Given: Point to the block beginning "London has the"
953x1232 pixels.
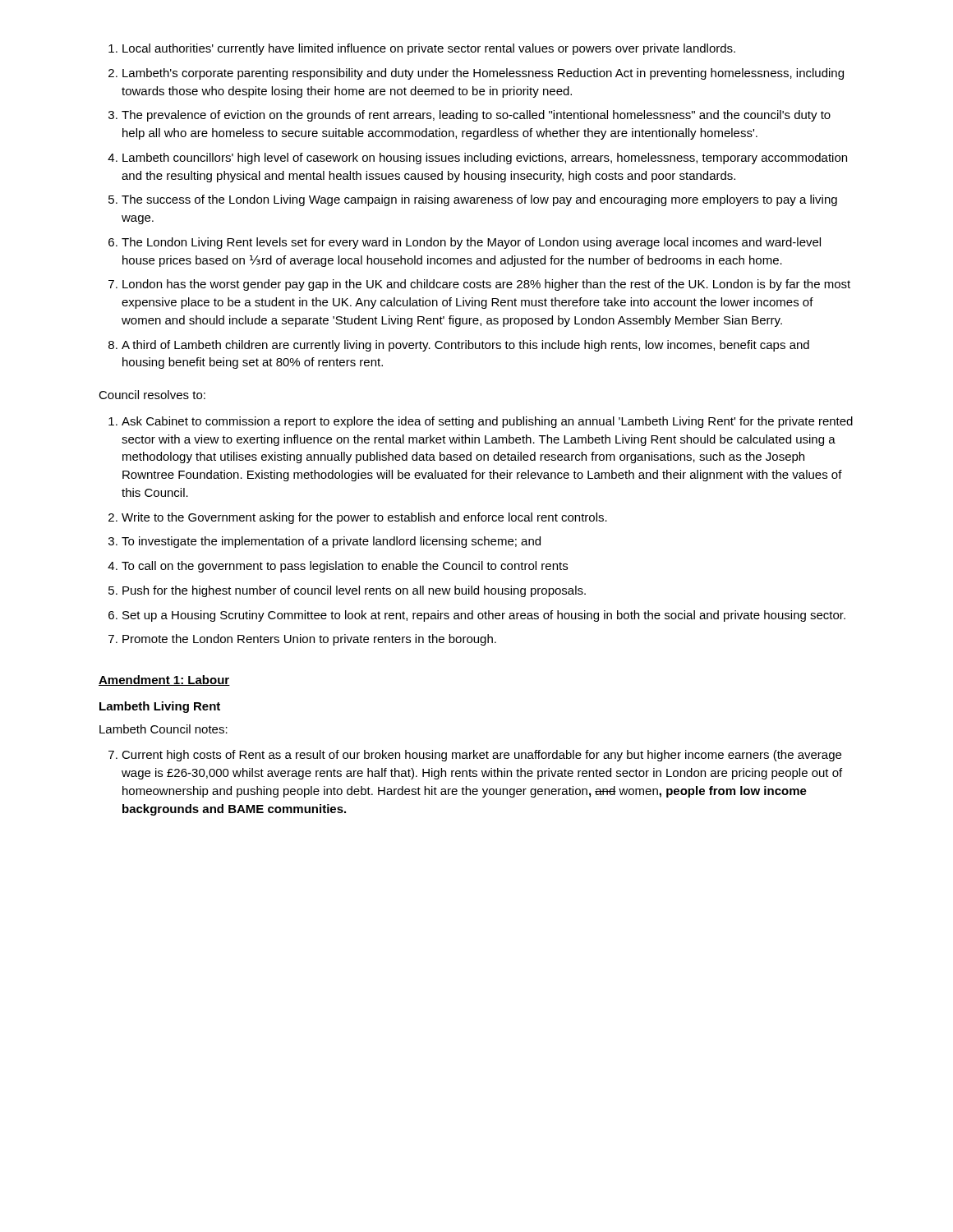Looking at the screenshot, I should point(488,302).
